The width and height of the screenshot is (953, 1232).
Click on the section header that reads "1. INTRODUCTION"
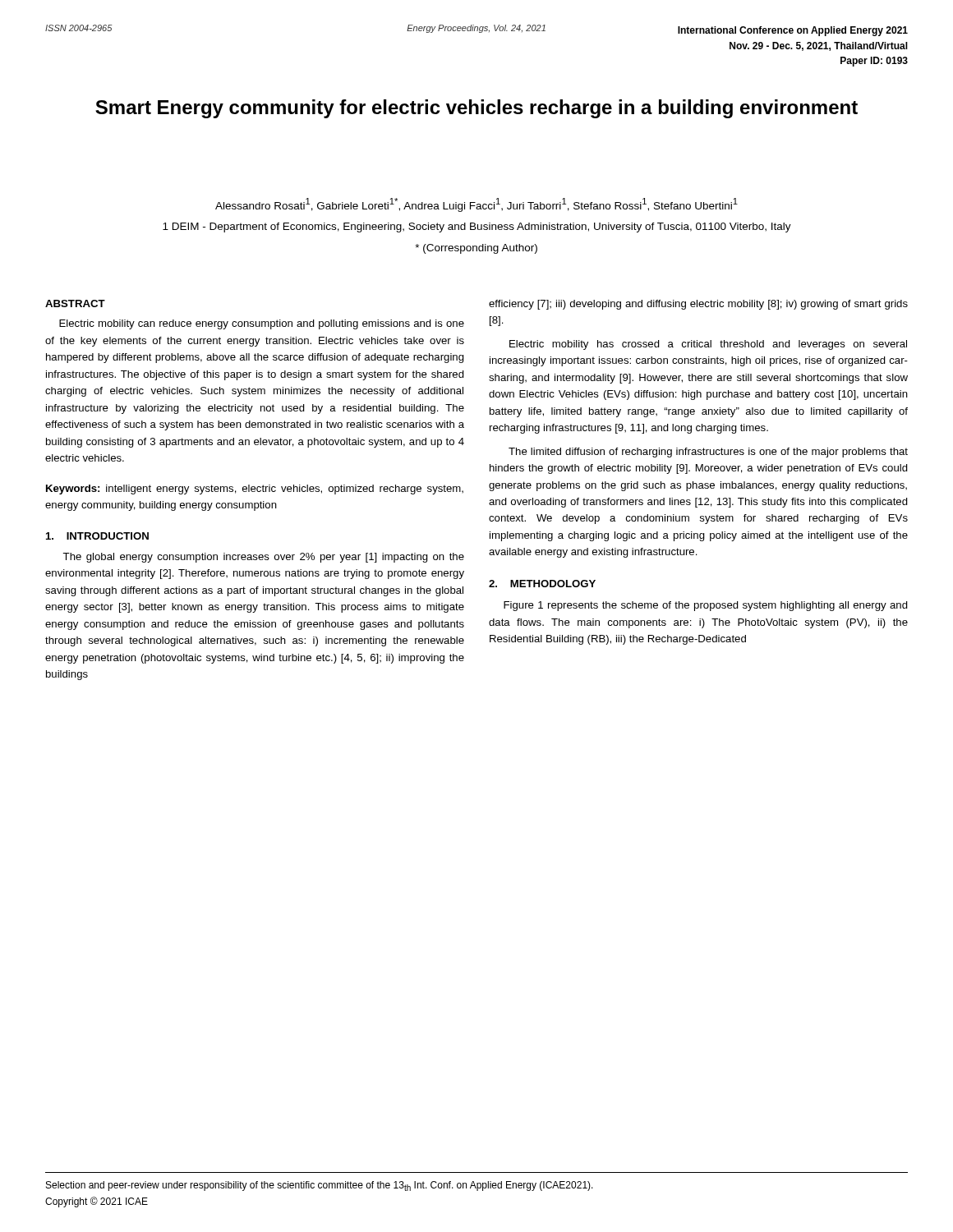tap(97, 536)
